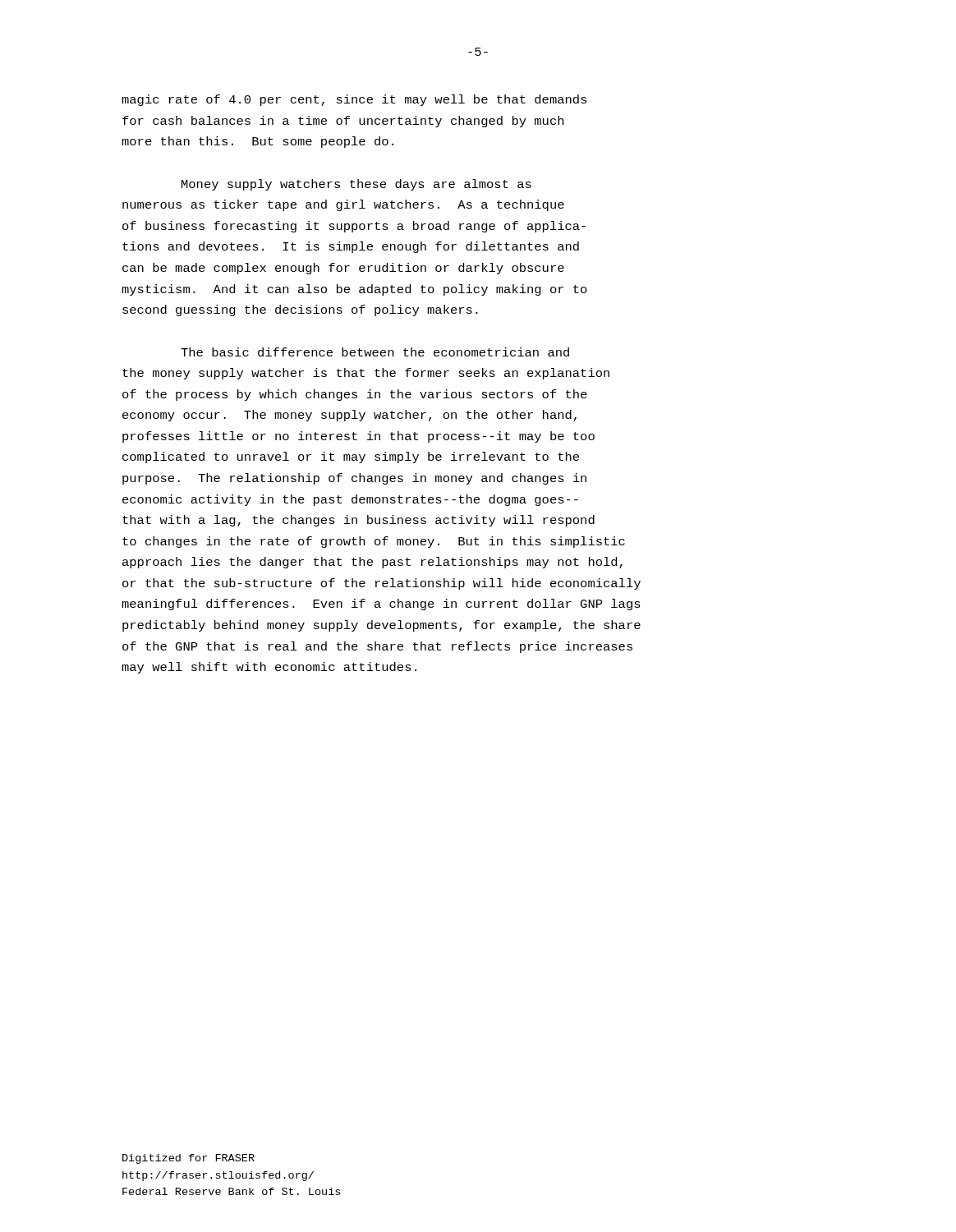Point to the block beginning "magic rate of 4.0 per cent,"
This screenshot has height=1232, width=956.
click(355, 121)
